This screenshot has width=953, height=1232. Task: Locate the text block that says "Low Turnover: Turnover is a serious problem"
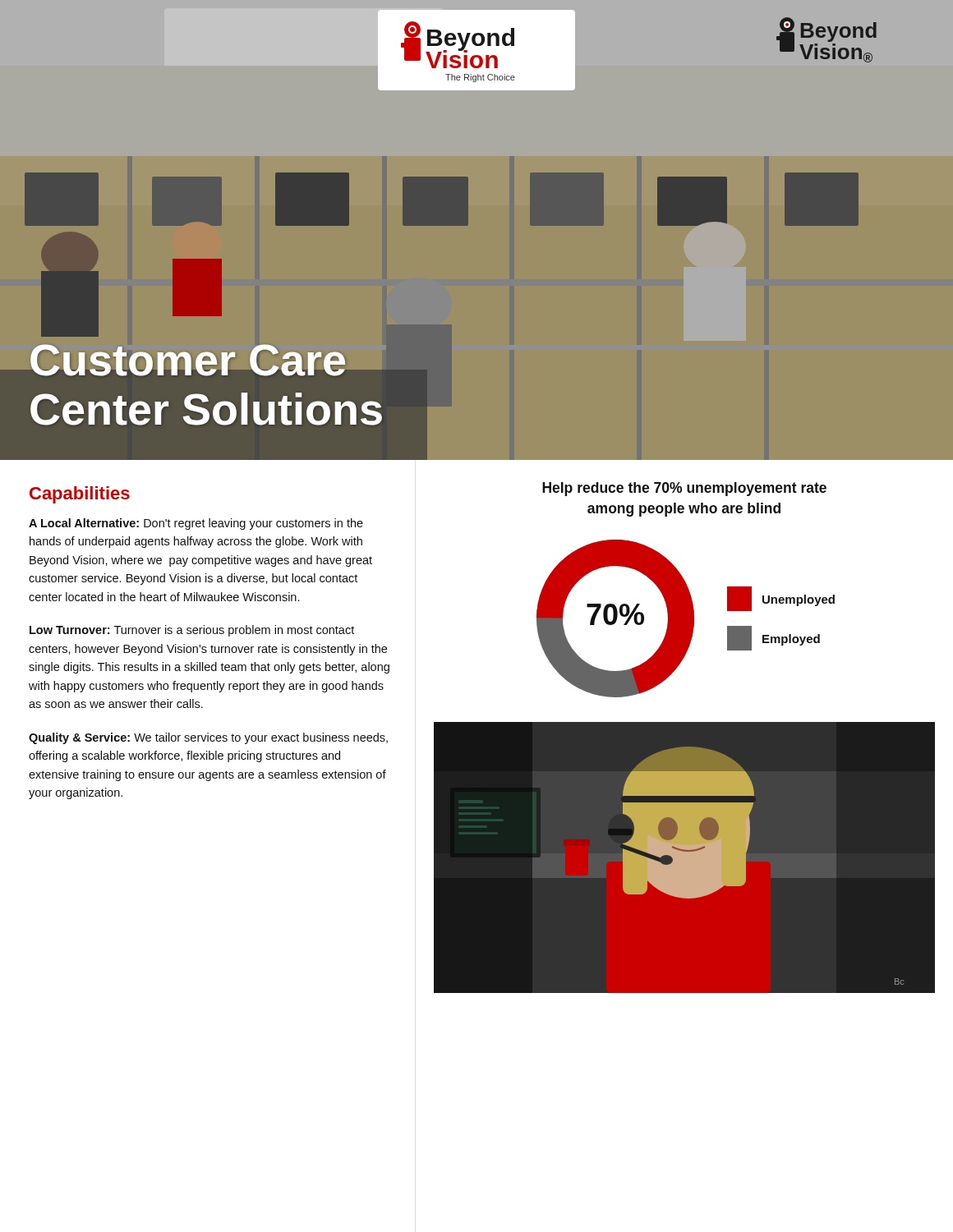pos(209,667)
